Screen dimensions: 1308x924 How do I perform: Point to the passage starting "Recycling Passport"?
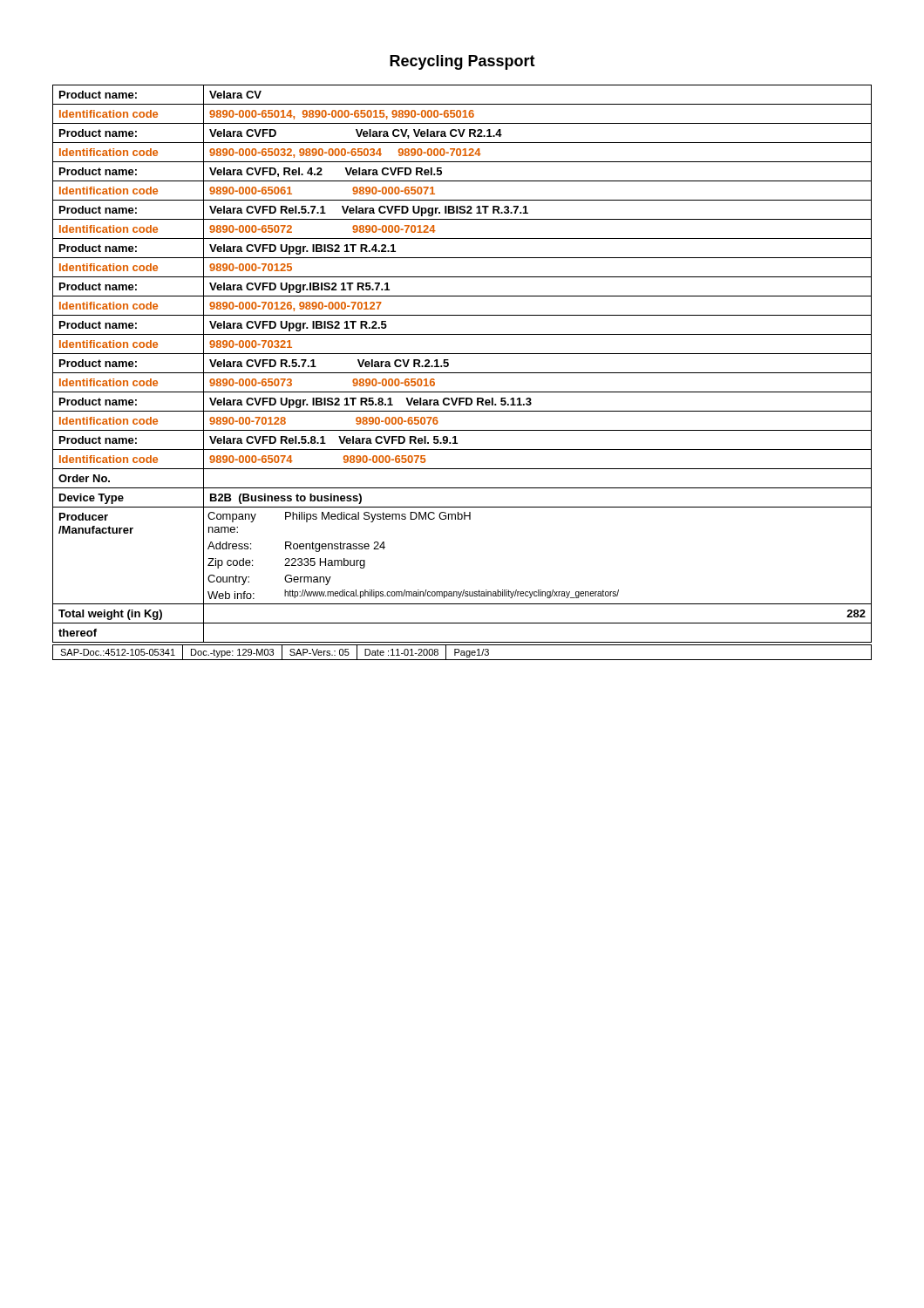(462, 61)
